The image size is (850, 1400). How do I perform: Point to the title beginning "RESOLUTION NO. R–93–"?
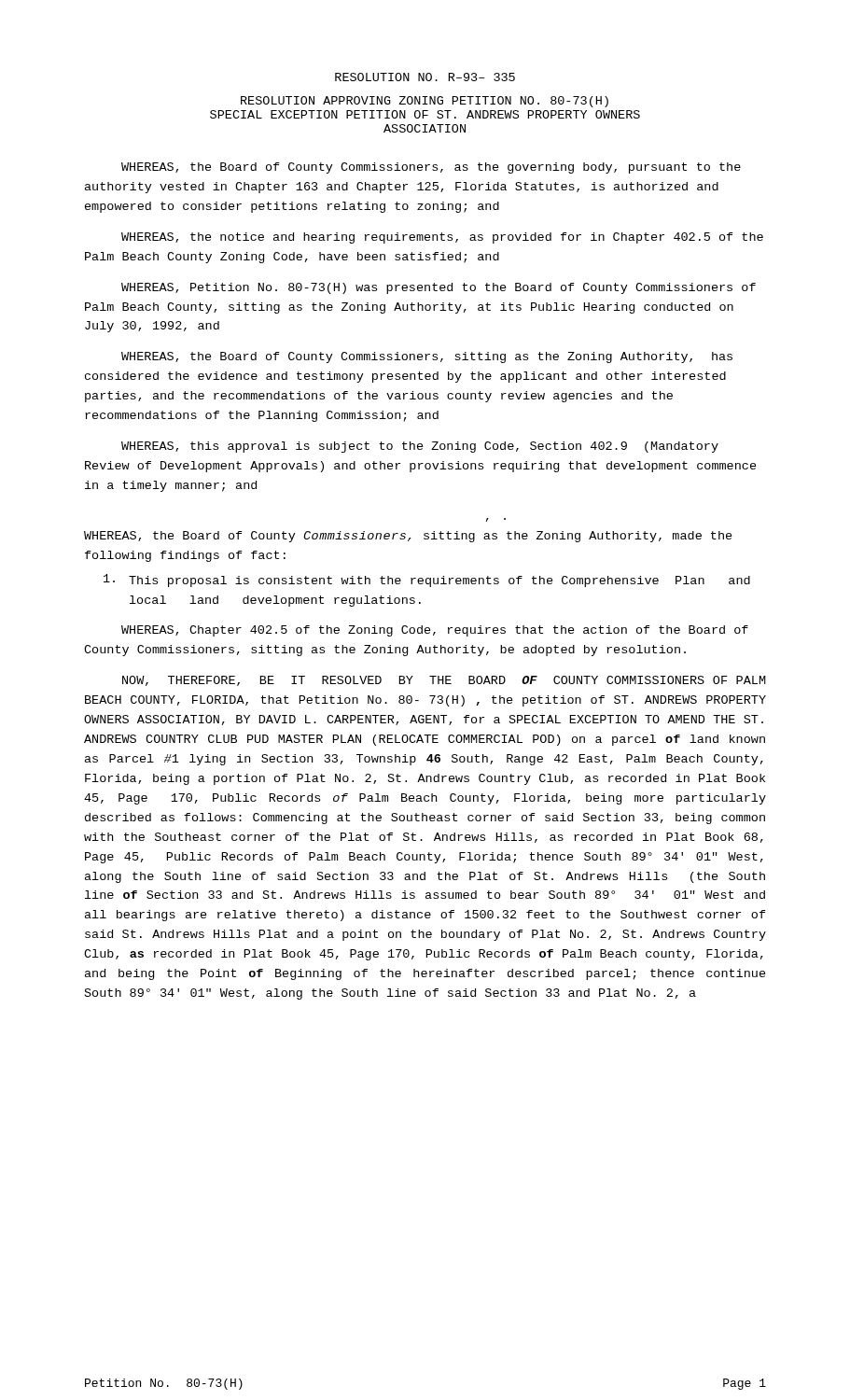tap(425, 78)
